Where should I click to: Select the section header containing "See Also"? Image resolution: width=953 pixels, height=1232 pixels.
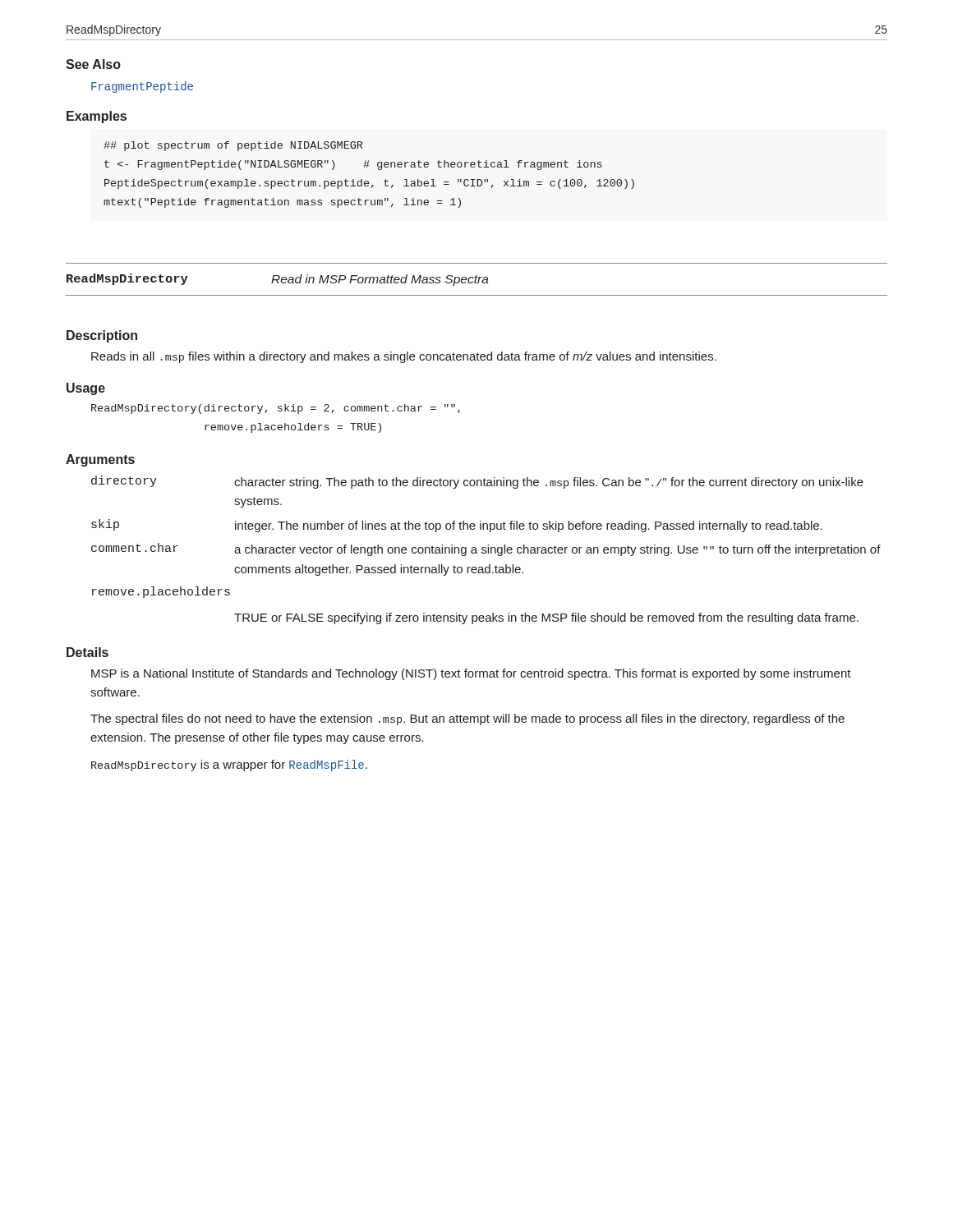[93, 64]
